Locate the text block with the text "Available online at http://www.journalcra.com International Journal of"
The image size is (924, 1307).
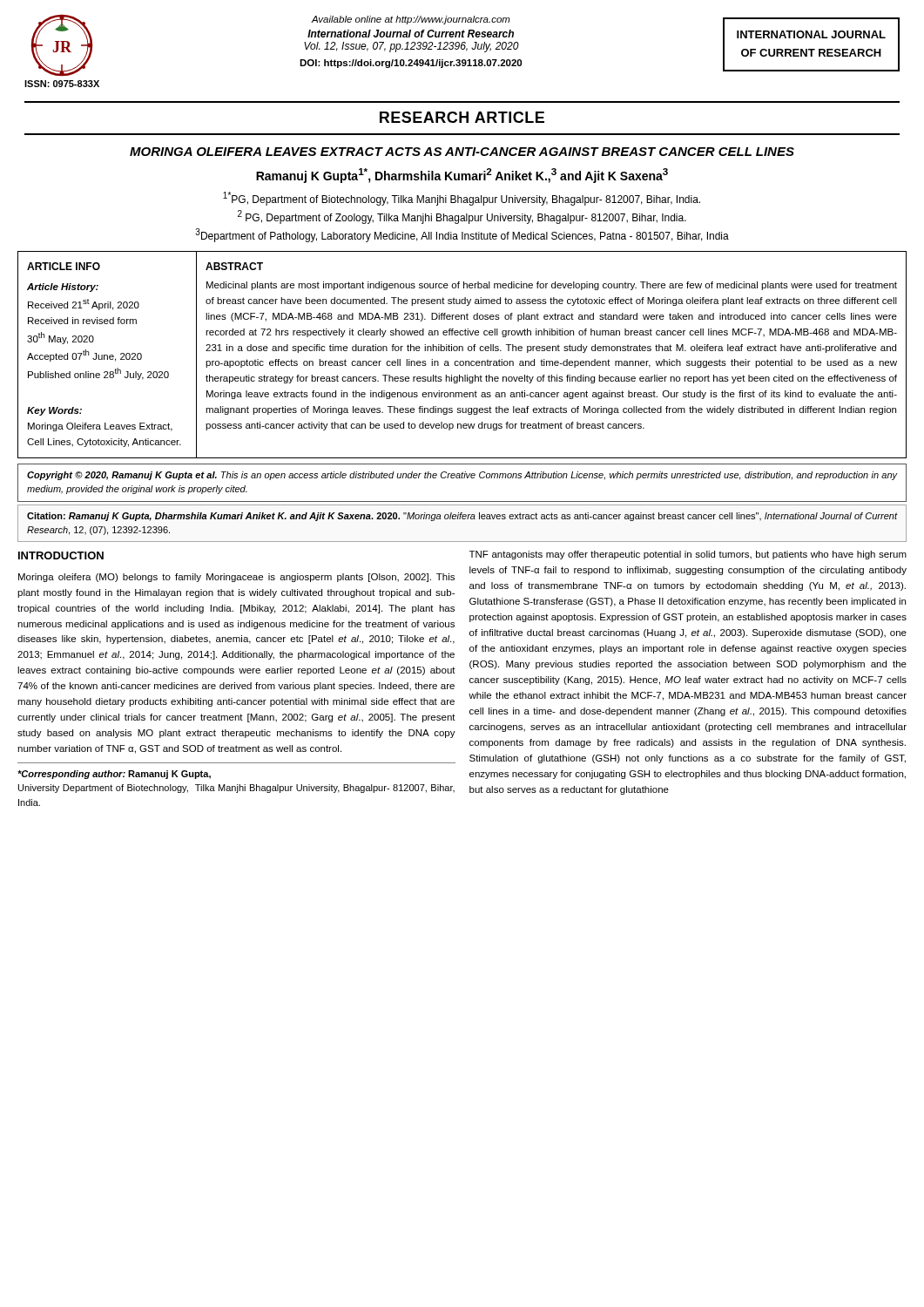(x=411, y=41)
